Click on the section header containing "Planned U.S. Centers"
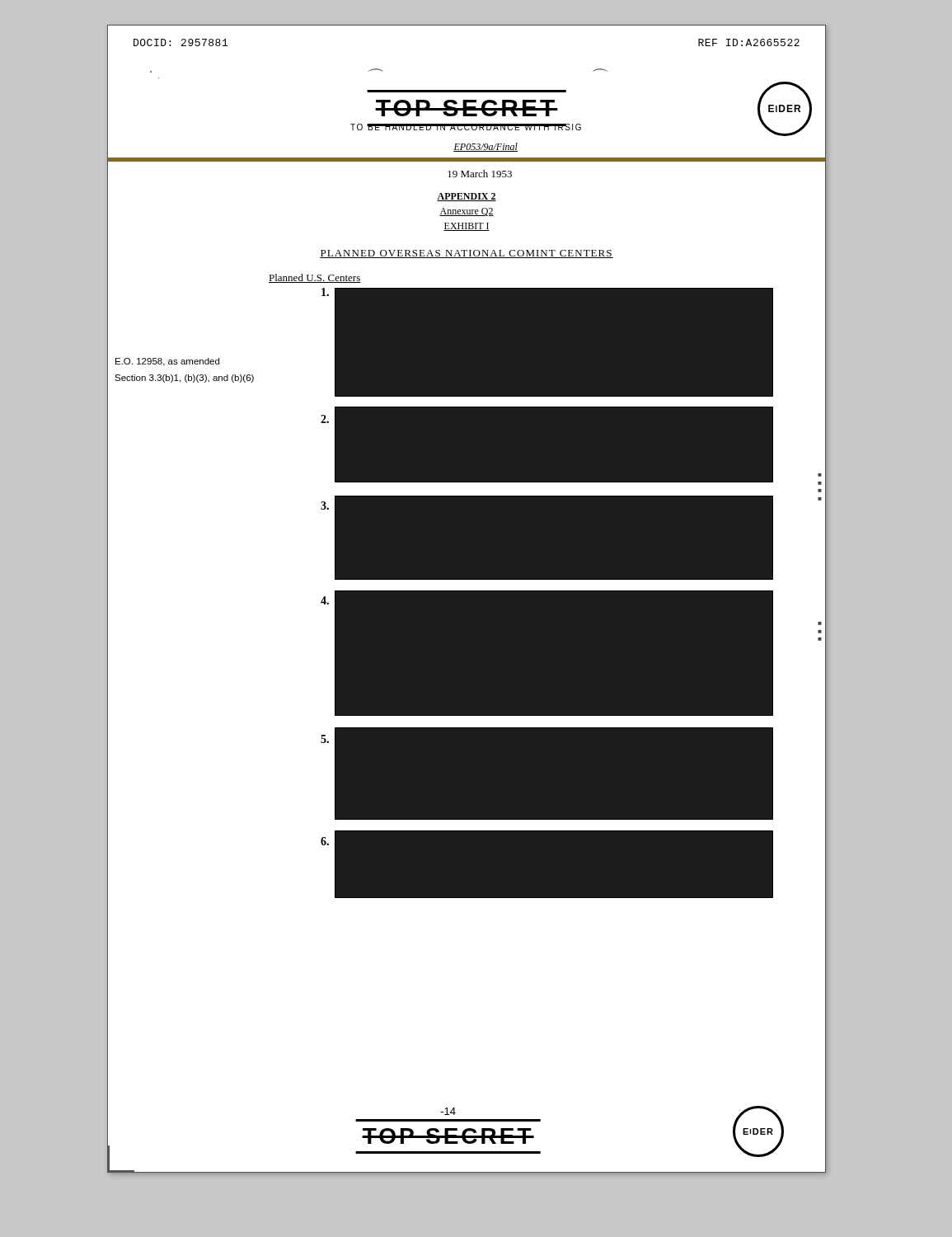The image size is (952, 1237). click(x=315, y=277)
